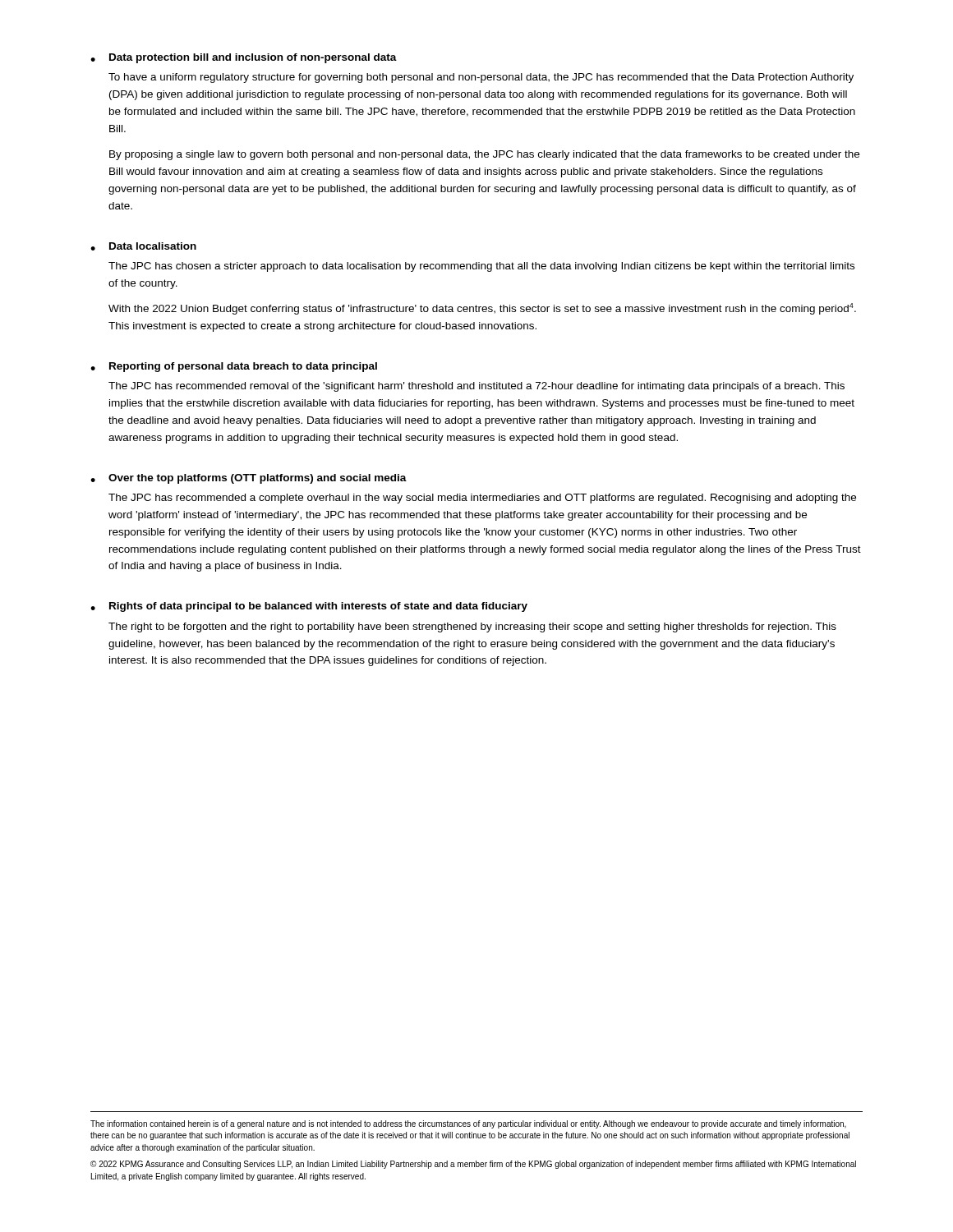This screenshot has width=953, height=1232.
Task: Find the element starting "• Over the top platforms (OTT platforms) and"
Action: [476, 522]
